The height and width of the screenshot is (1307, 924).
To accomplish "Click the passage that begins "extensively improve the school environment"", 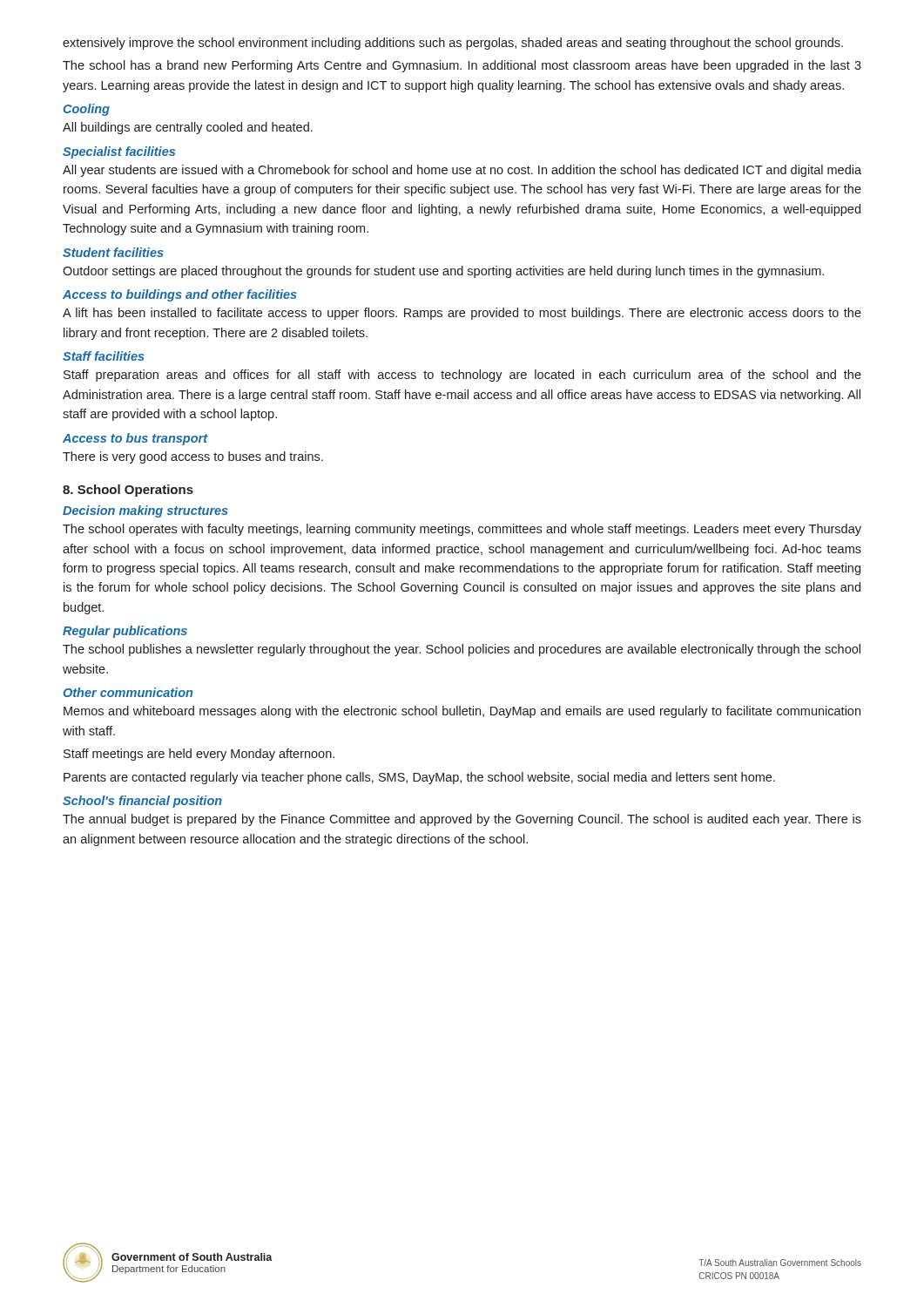I will click(453, 43).
